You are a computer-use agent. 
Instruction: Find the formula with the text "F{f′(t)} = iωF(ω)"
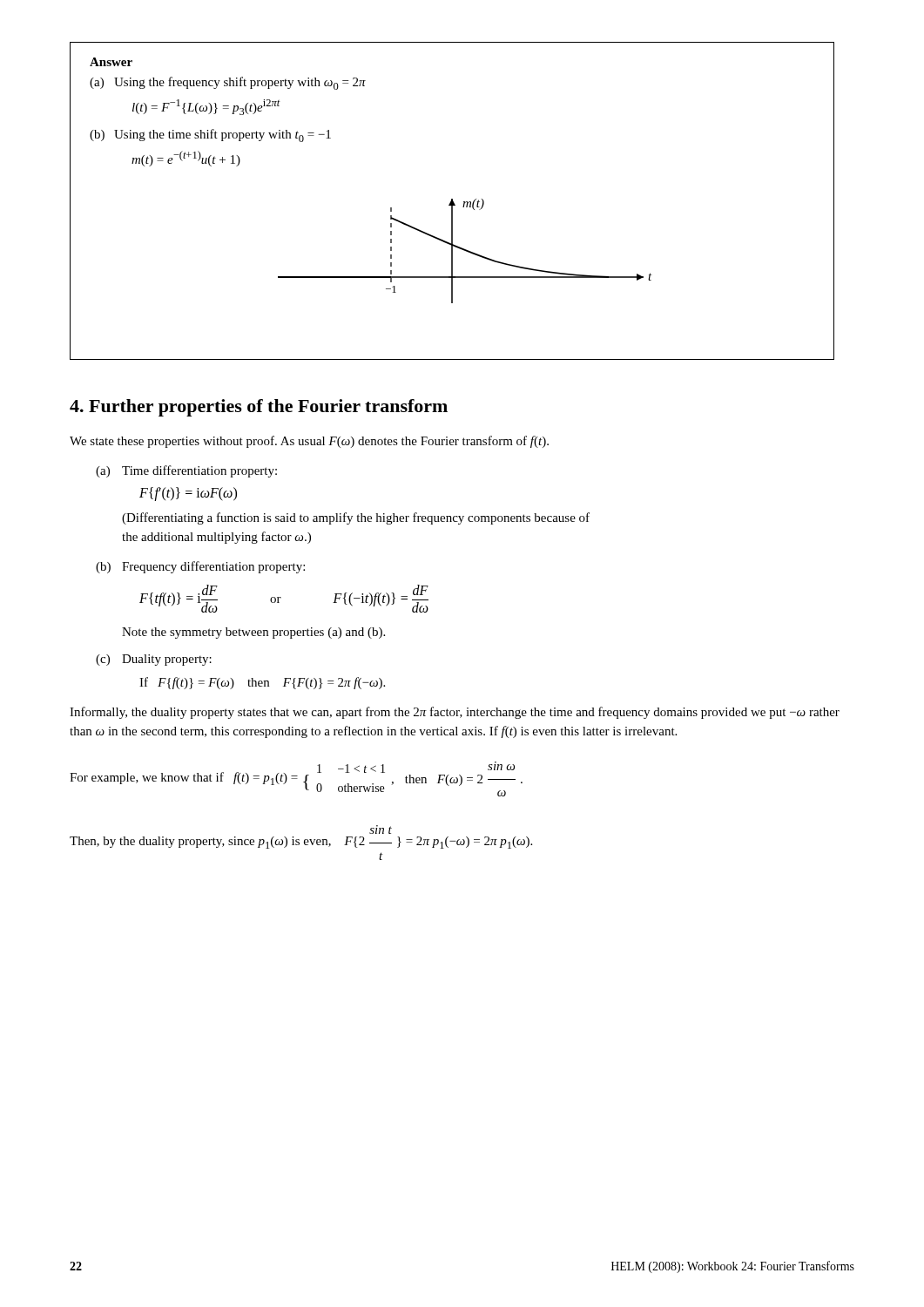tap(188, 492)
